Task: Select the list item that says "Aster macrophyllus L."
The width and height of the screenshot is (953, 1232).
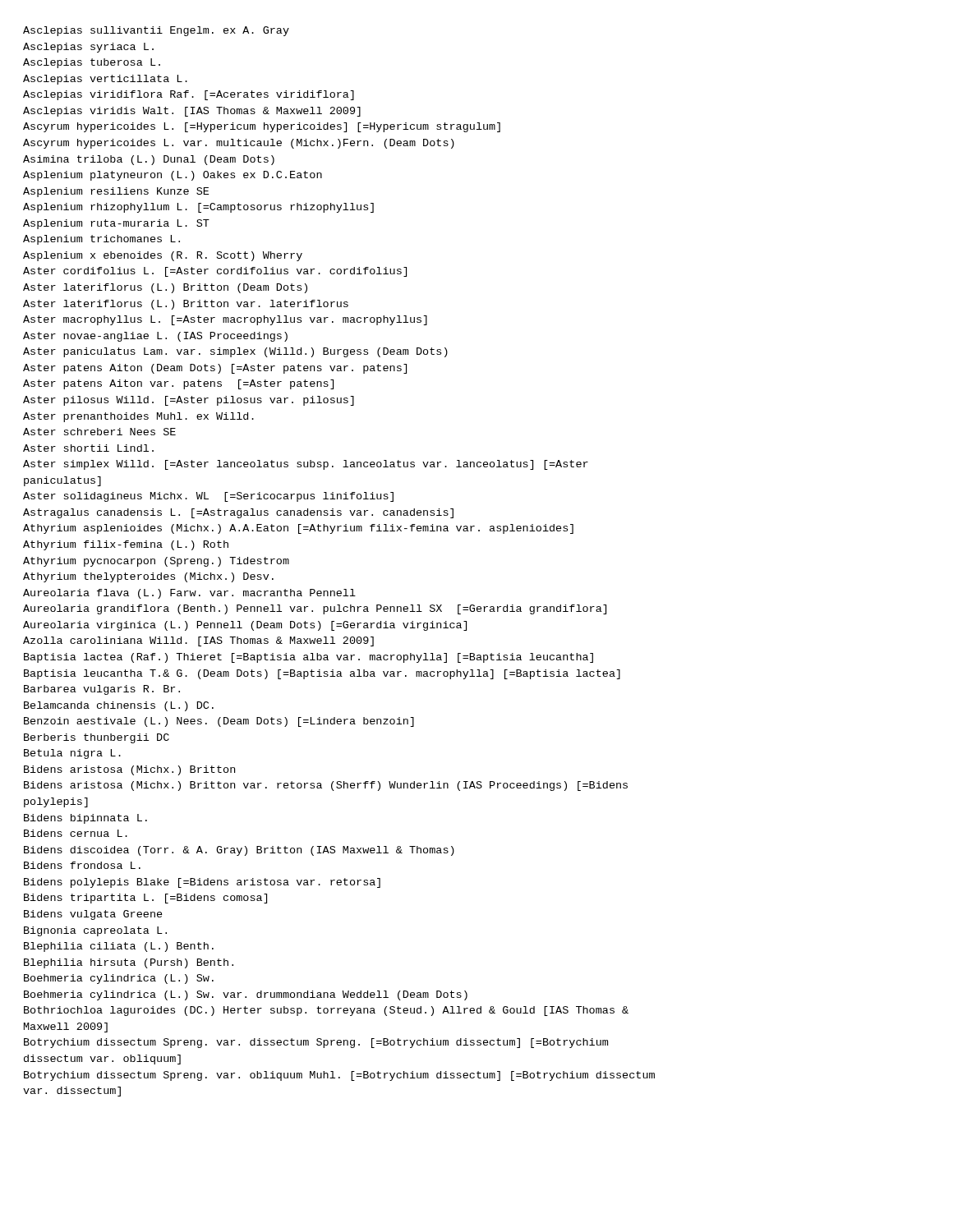Action: (x=226, y=320)
